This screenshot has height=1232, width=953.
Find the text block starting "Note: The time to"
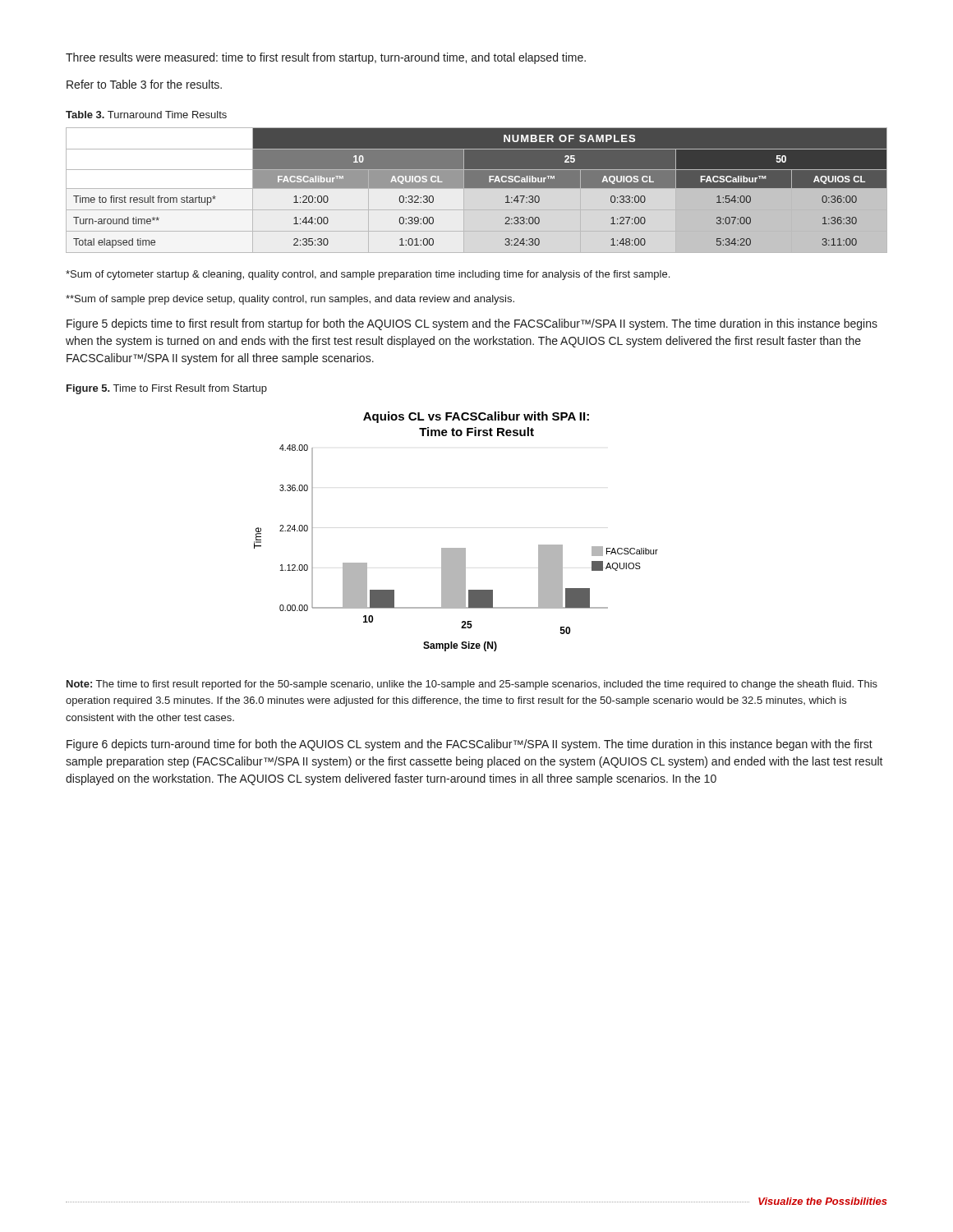click(x=472, y=701)
